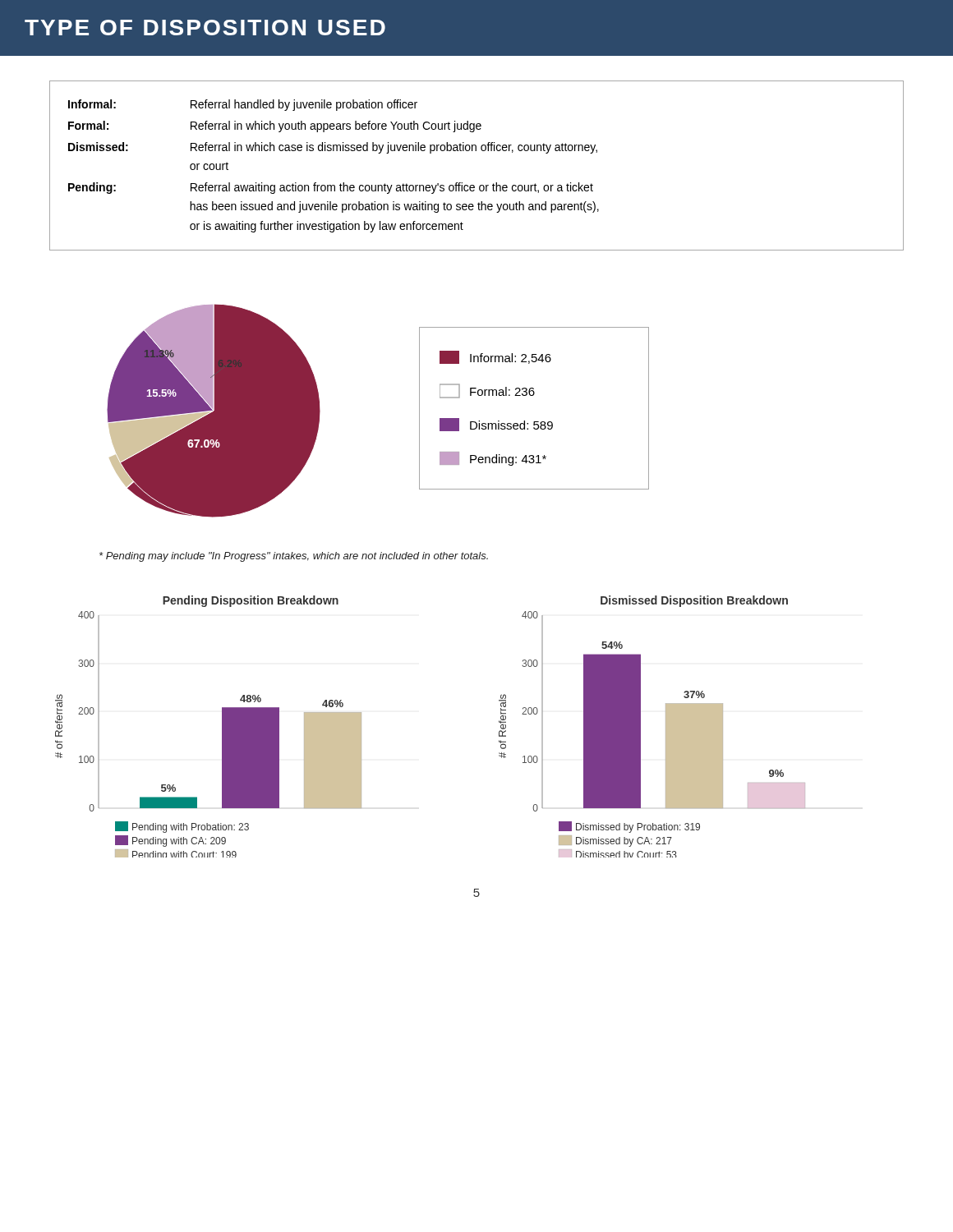The width and height of the screenshot is (953, 1232).
Task: Locate the table with the text "Referral handled by juvenile probation"
Action: [476, 165]
